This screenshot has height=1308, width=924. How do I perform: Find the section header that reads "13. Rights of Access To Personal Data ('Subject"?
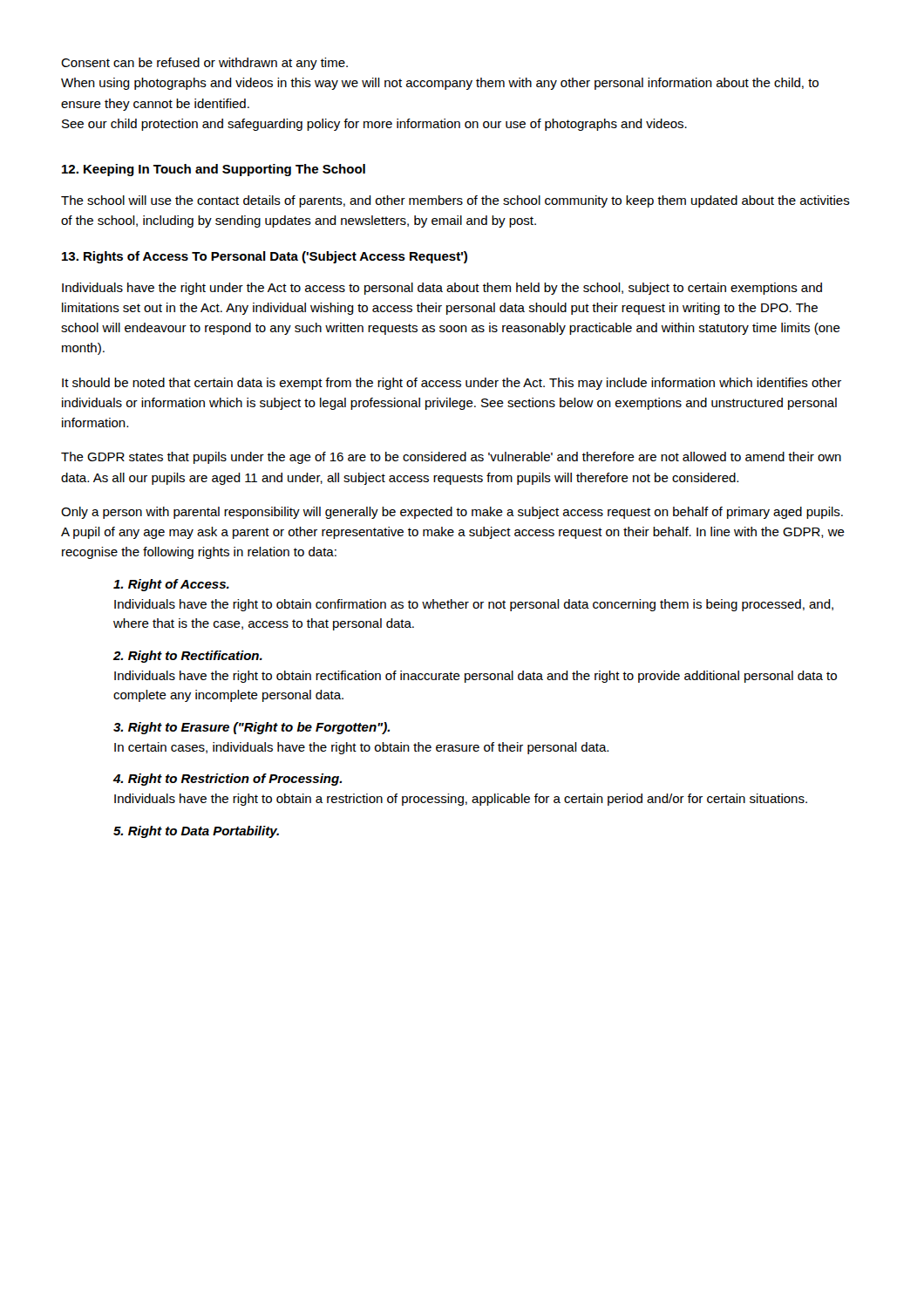tap(264, 256)
